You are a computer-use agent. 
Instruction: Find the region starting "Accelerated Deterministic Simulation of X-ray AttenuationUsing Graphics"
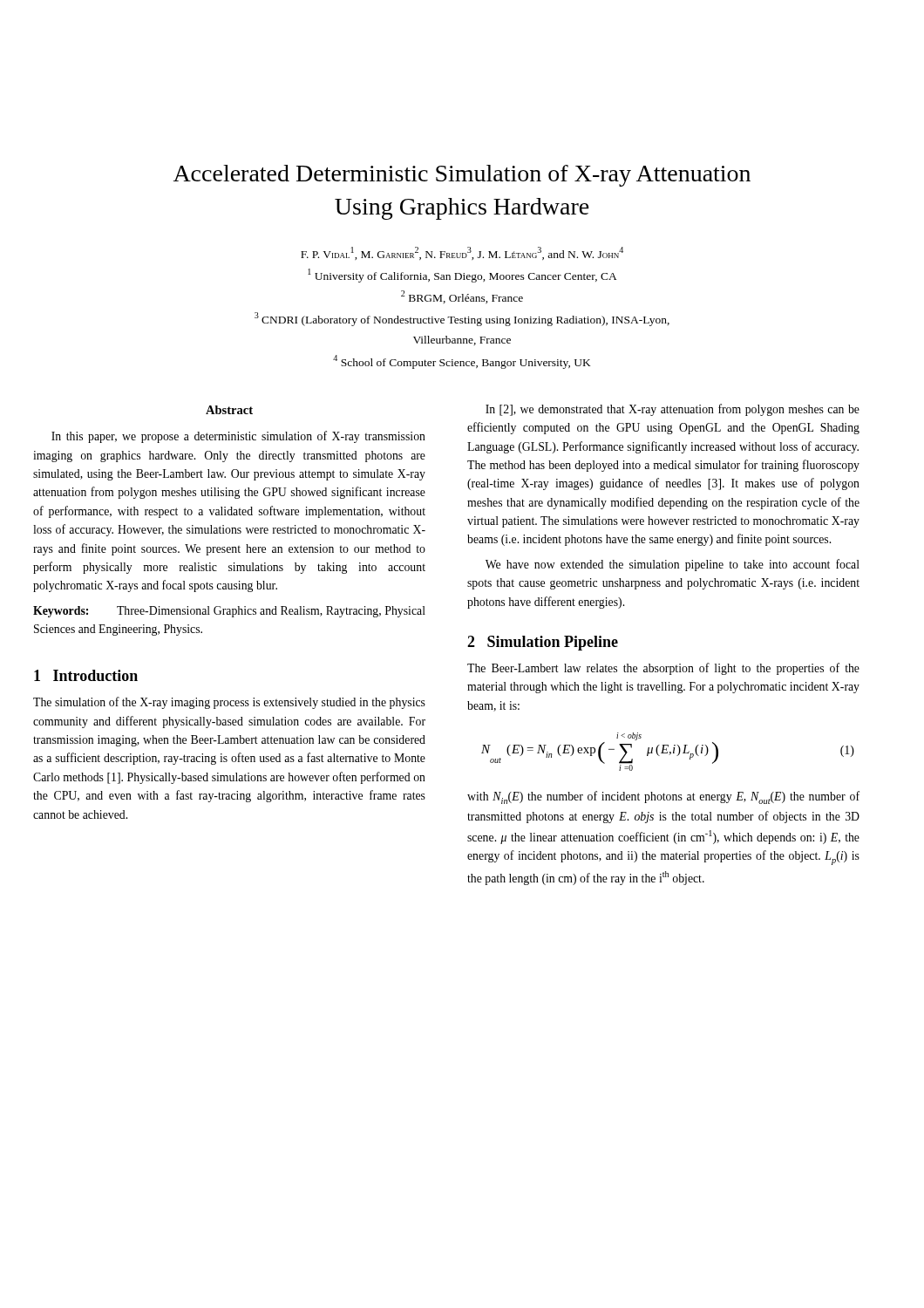(x=462, y=190)
